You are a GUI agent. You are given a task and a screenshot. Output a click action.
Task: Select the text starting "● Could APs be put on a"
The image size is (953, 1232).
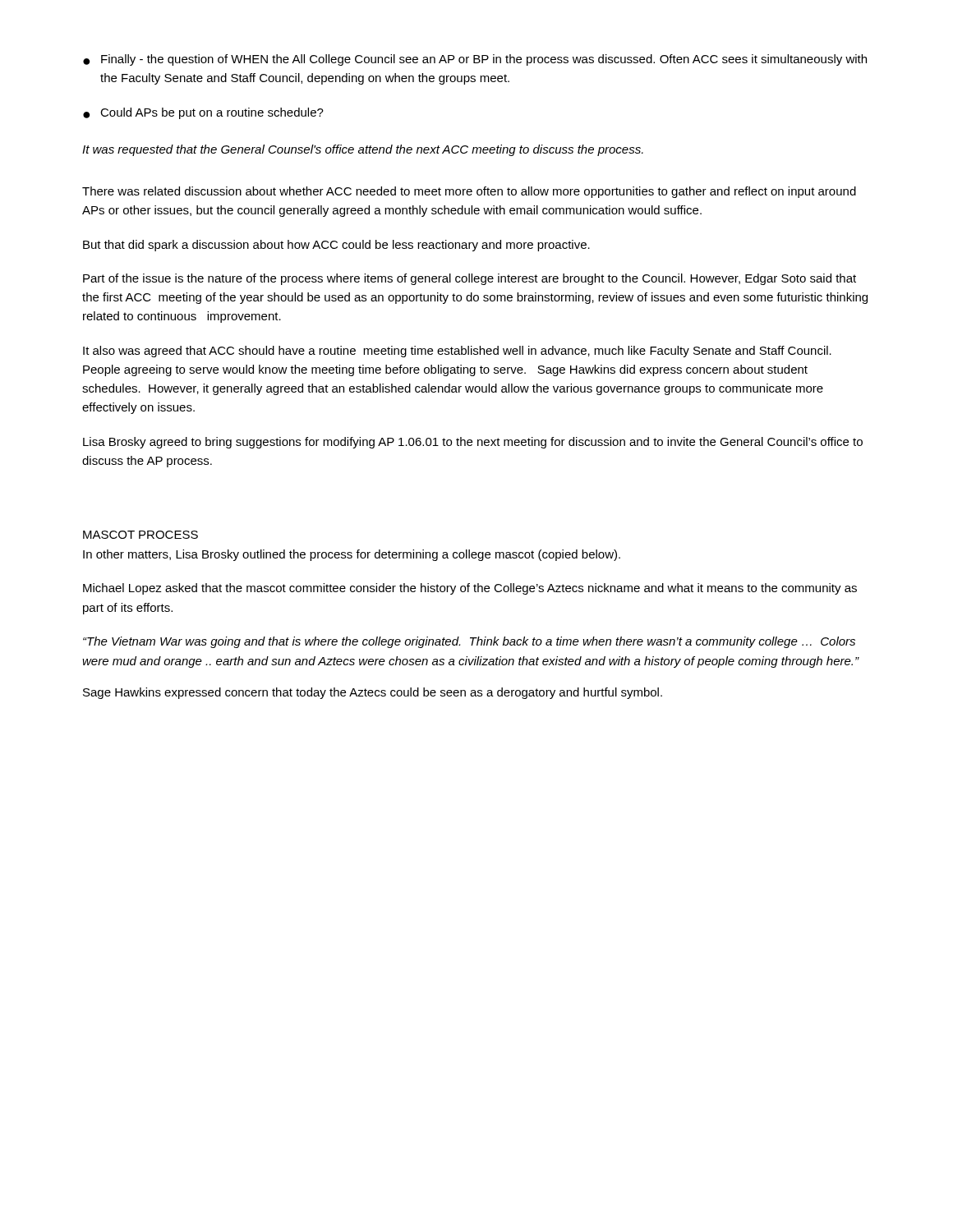click(x=203, y=114)
